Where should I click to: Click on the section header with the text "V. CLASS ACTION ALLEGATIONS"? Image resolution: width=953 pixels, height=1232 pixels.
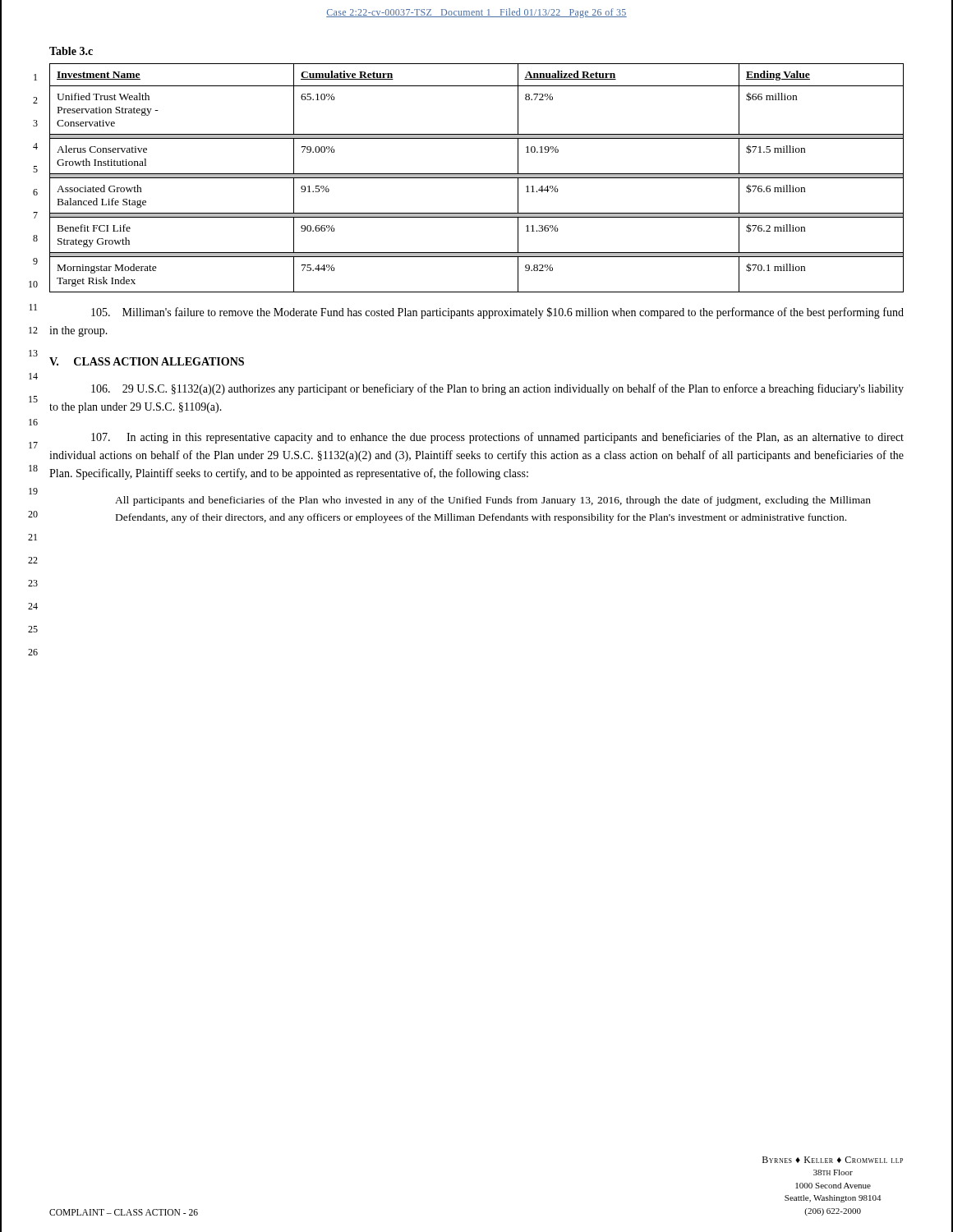point(147,362)
